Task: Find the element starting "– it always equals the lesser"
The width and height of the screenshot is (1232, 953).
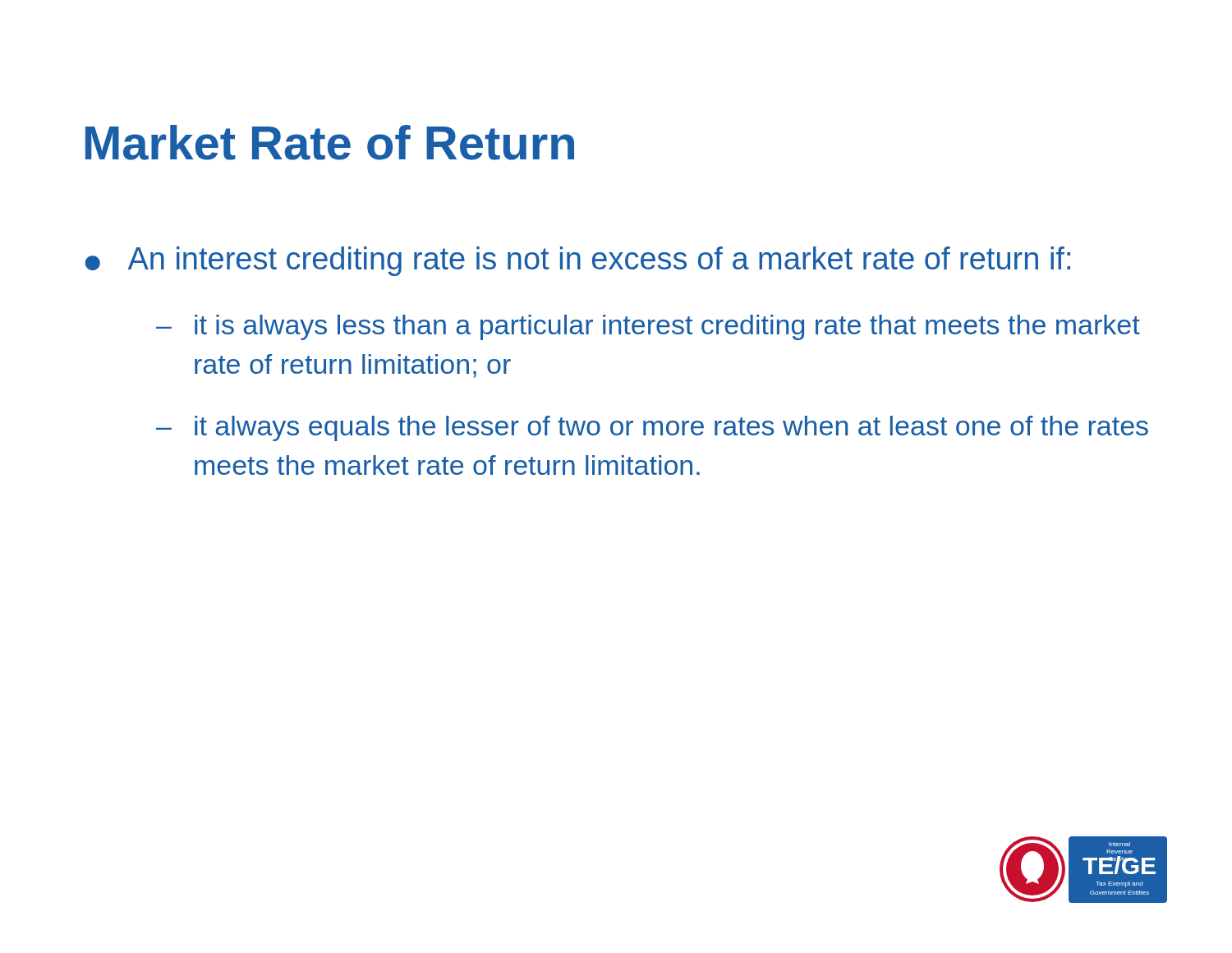Action: [653, 446]
